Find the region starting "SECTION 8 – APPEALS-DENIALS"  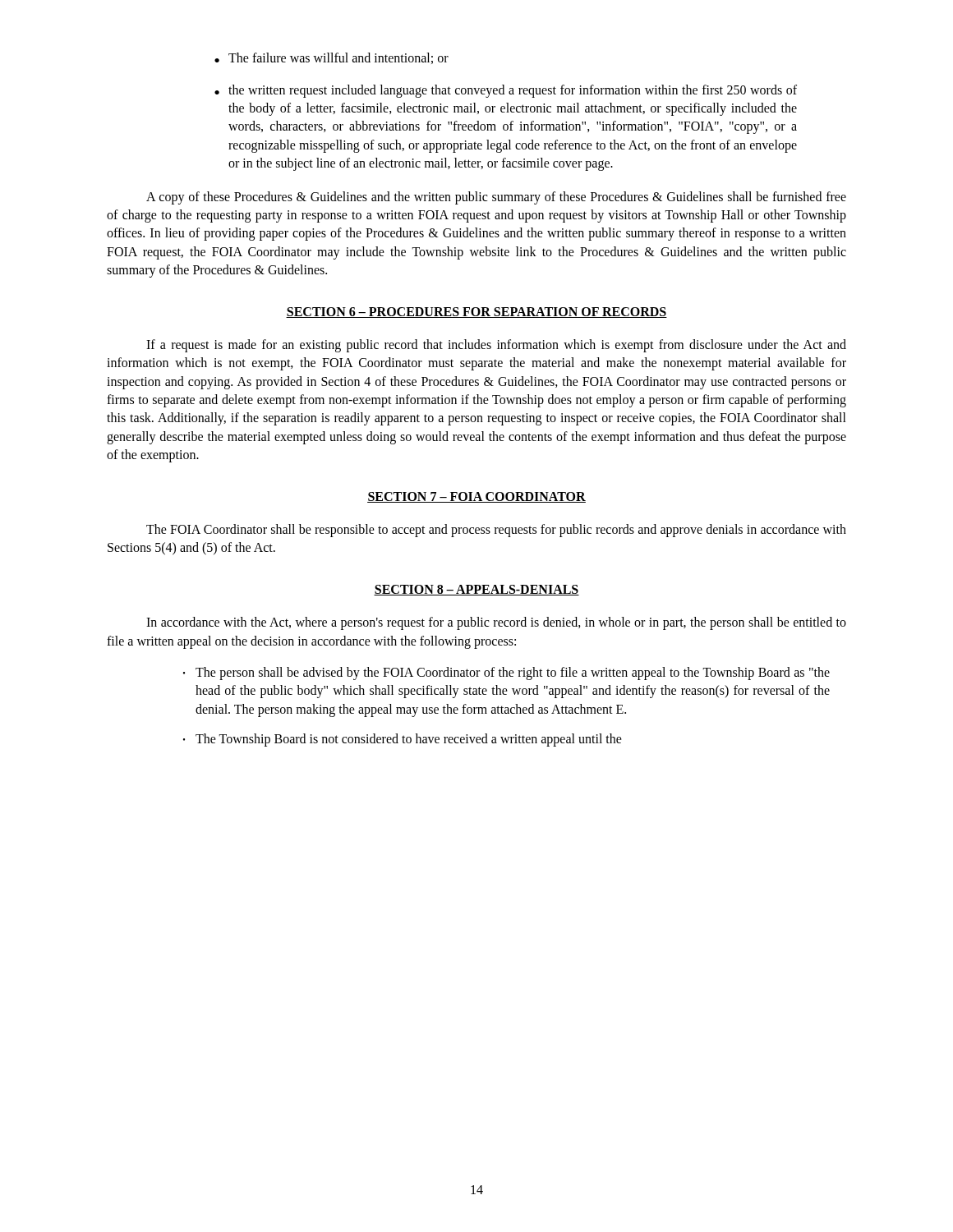coord(476,589)
